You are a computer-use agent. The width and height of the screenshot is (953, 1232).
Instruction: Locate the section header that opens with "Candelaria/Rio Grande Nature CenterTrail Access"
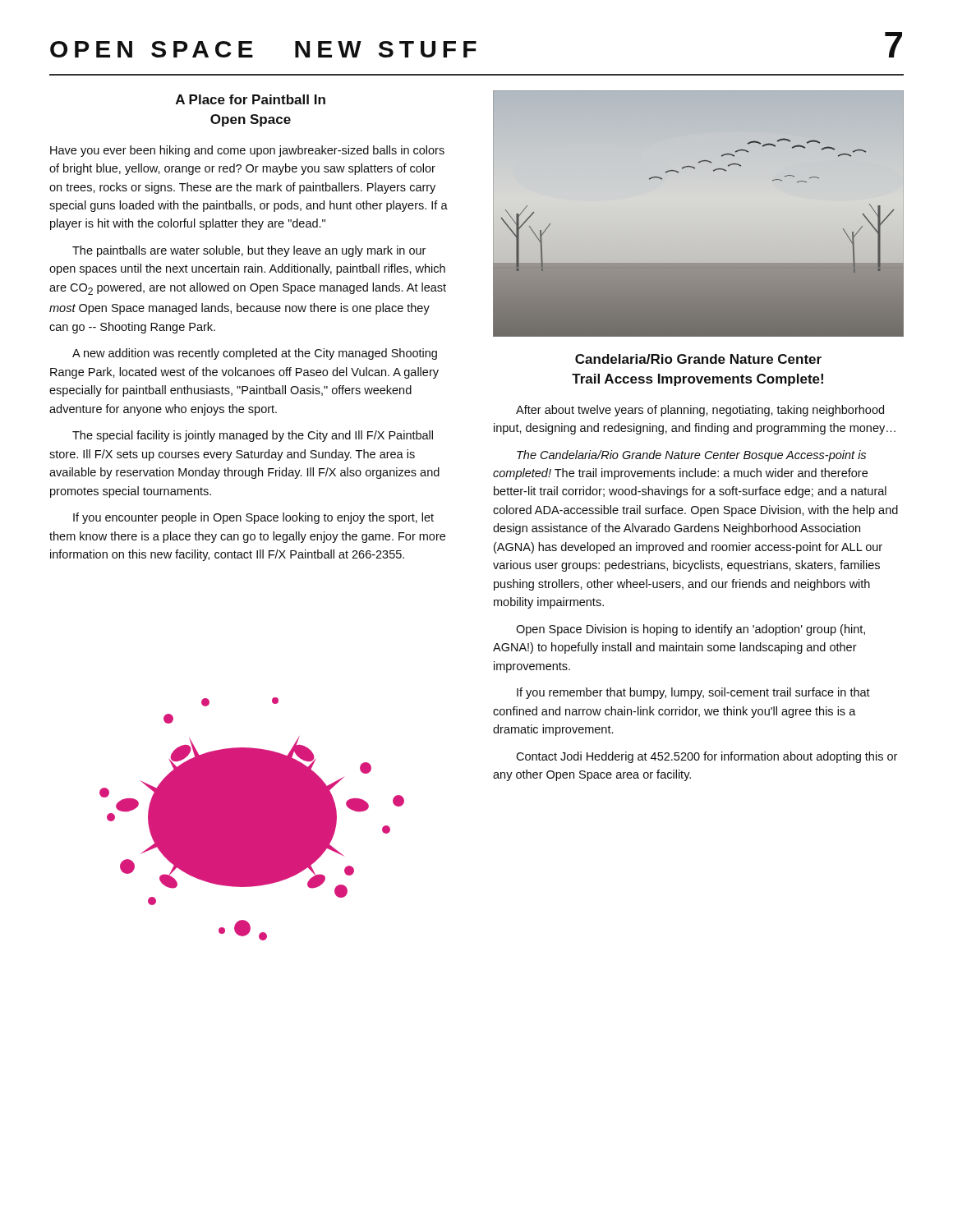698,369
